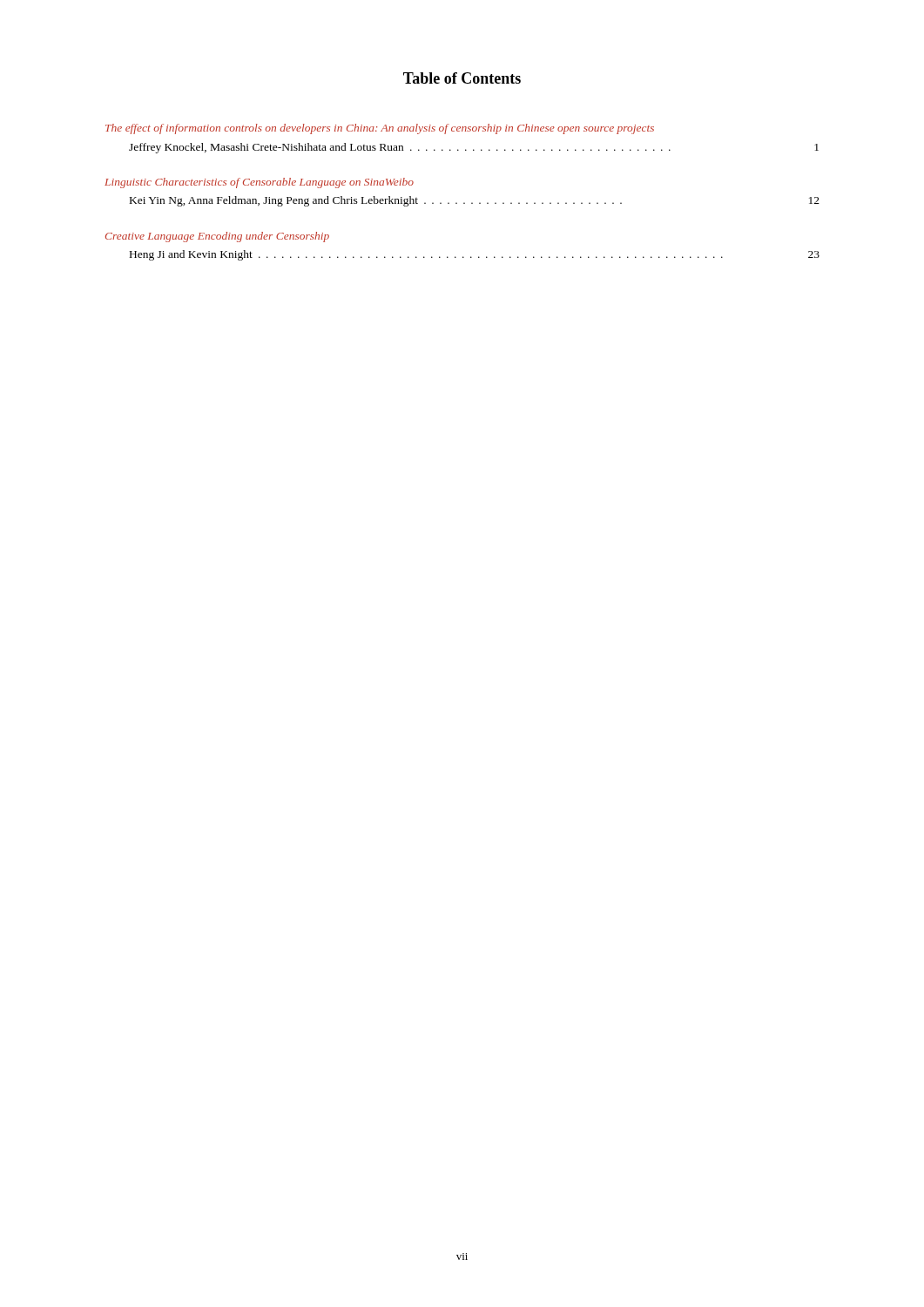
Task: Click the passage that begins "Linguistic Characteristics of Censorable Language on SinaWeibo"
Action: tap(462, 191)
